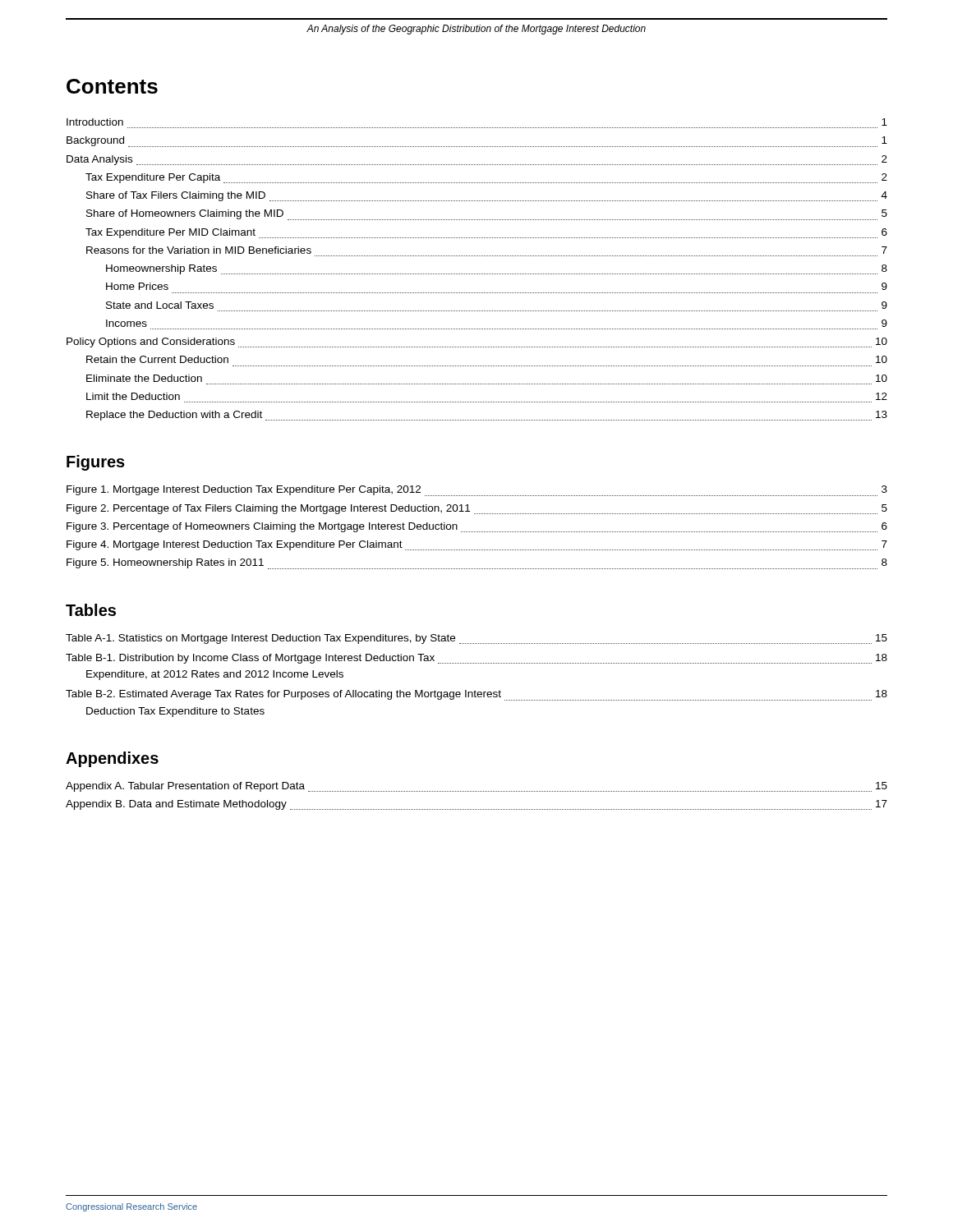The image size is (953, 1232).
Task: Select the list item that says "Tax Expenditure Per MID"
Action: (x=486, y=232)
